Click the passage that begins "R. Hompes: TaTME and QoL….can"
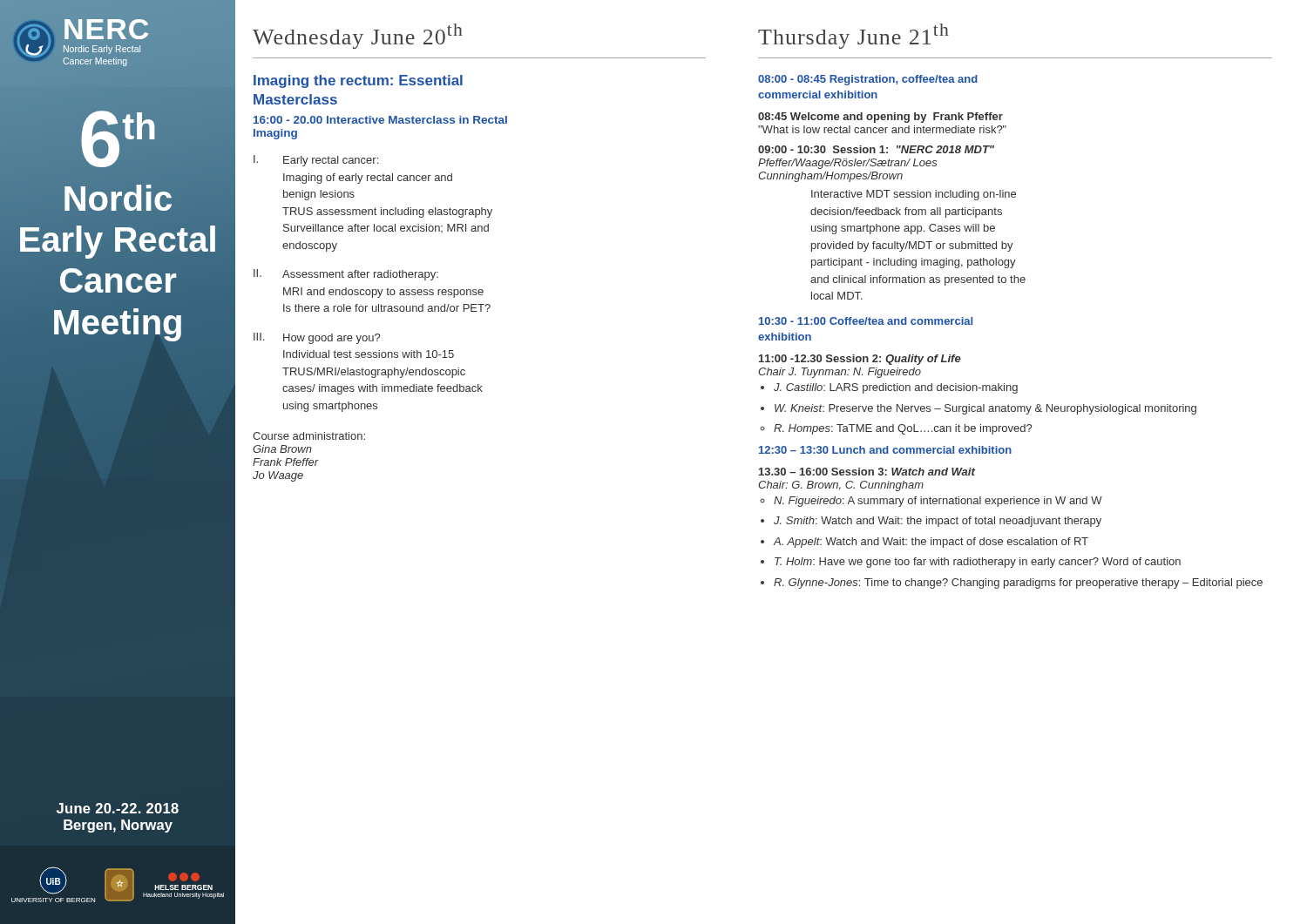 tap(903, 428)
